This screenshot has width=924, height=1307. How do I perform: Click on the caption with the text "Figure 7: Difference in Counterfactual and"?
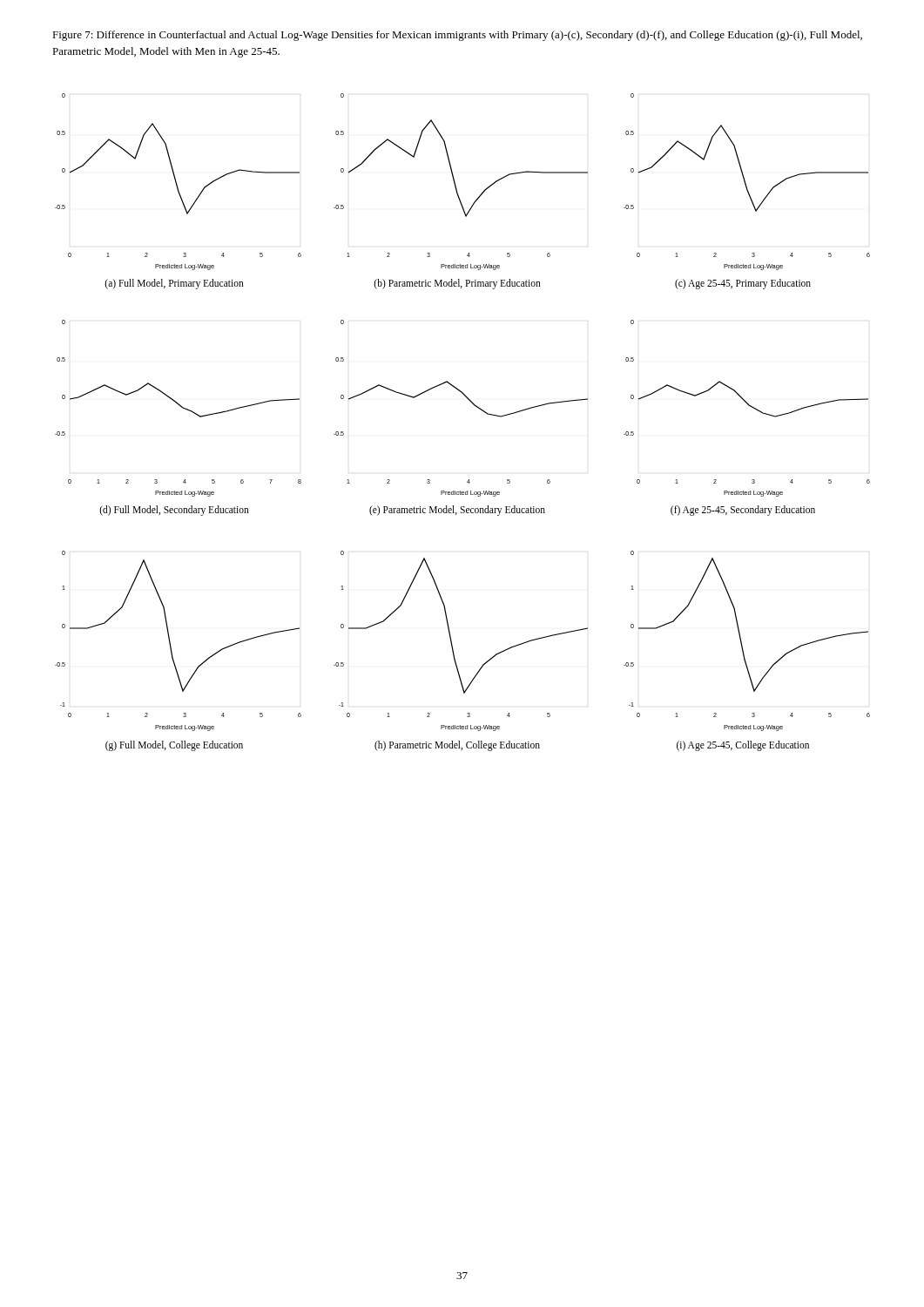(x=458, y=43)
